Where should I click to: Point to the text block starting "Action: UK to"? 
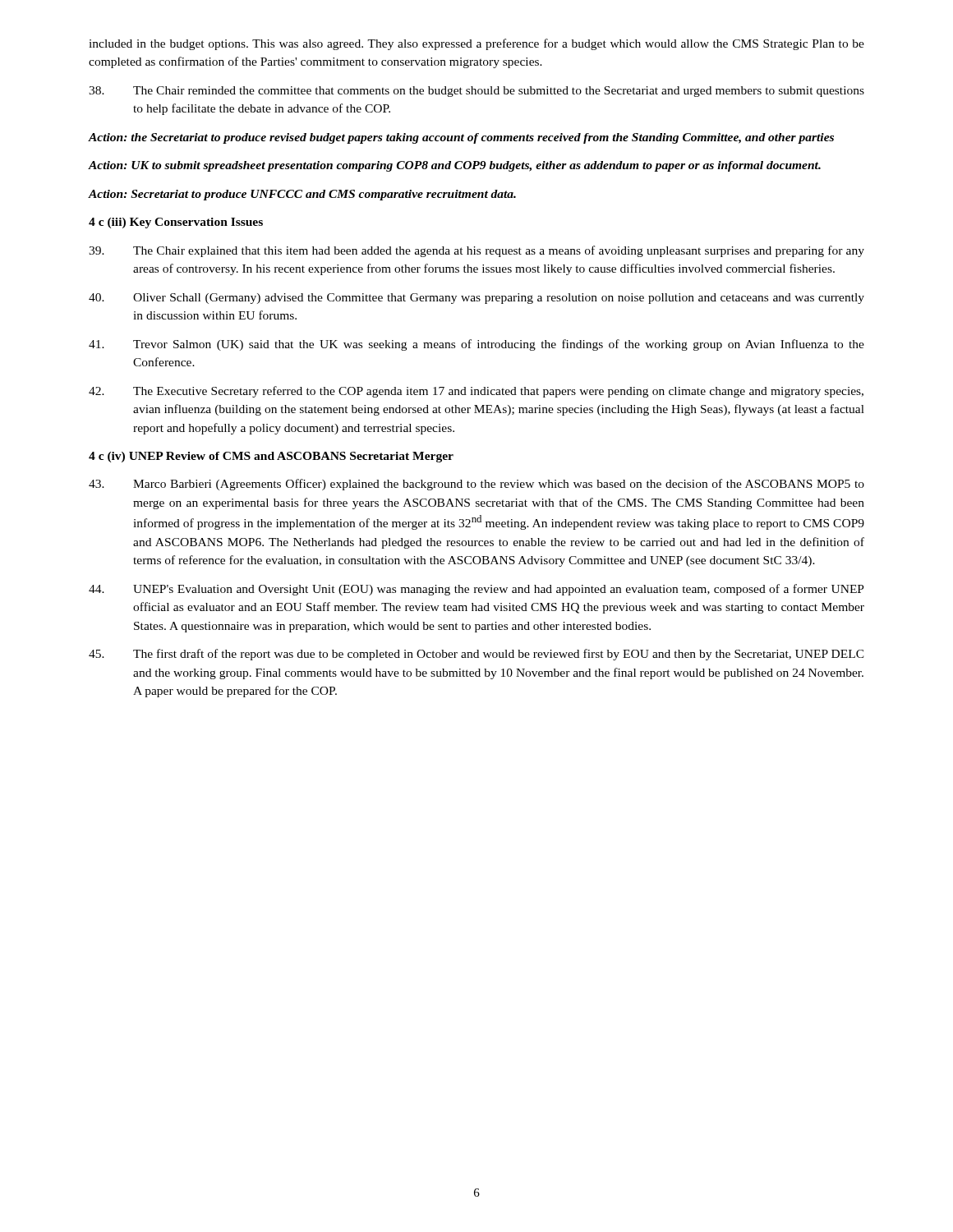tap(476, 166)
